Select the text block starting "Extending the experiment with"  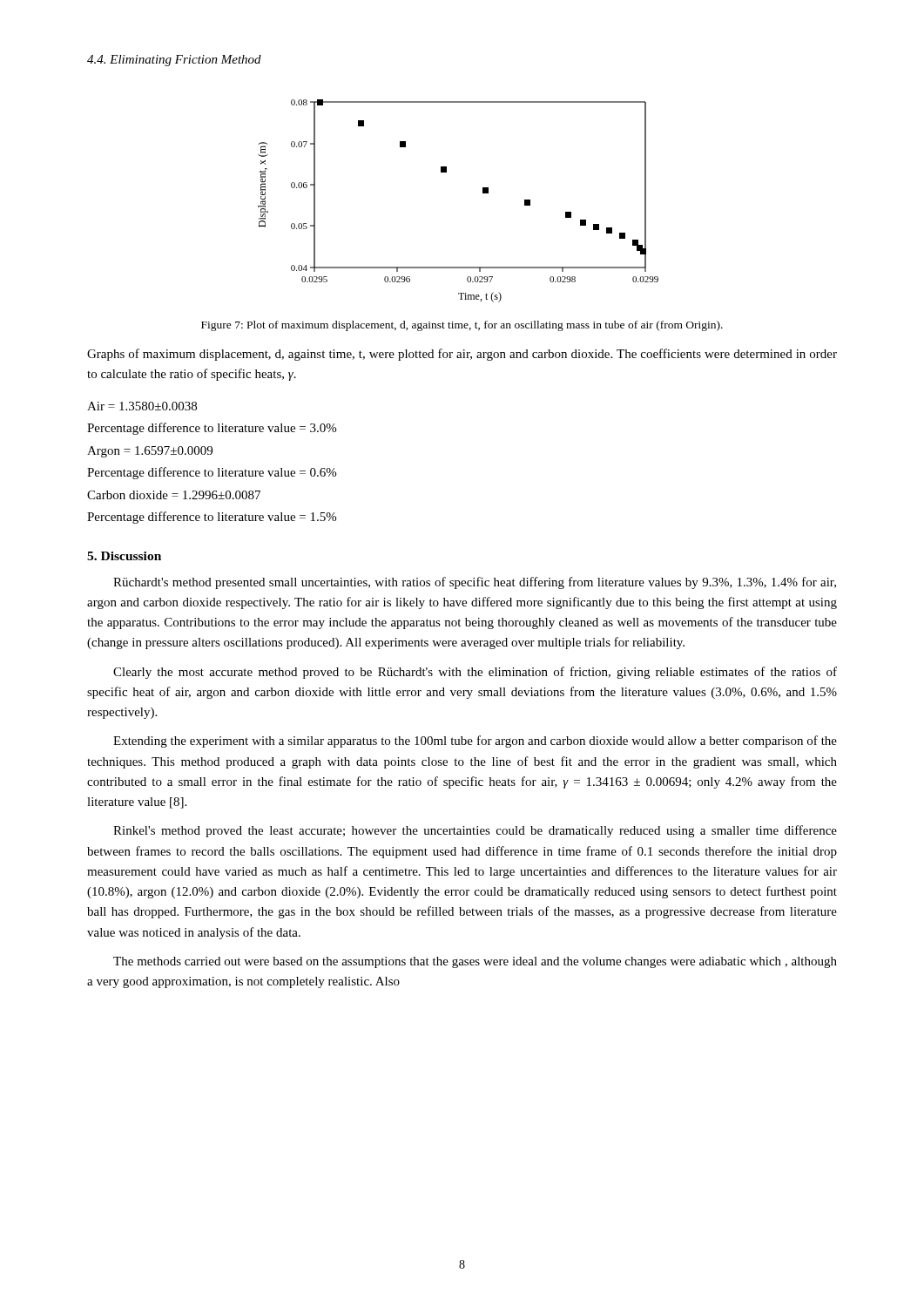point(462,771)
